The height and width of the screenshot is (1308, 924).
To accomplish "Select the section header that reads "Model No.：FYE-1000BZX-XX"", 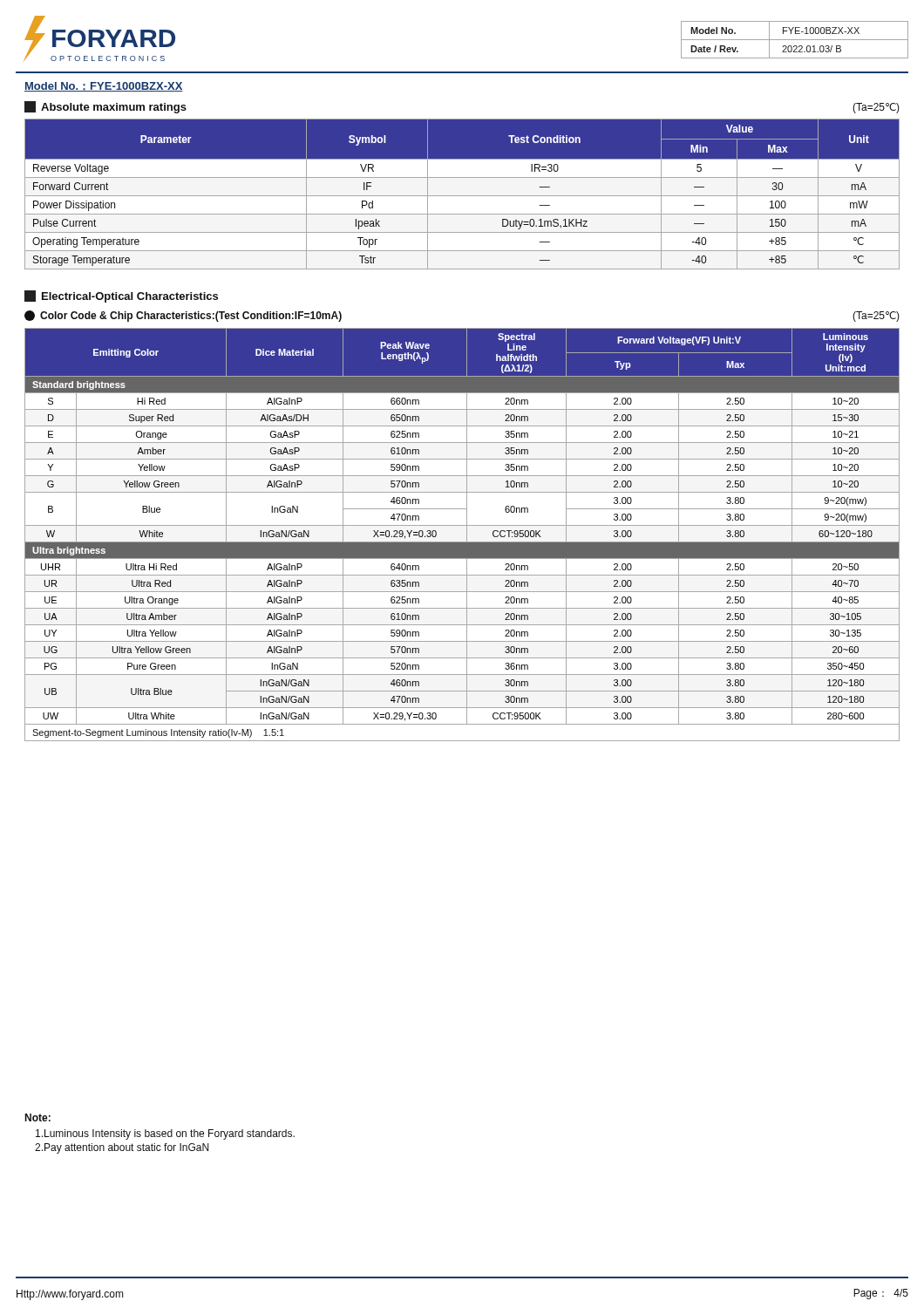I will coord(103,86).
